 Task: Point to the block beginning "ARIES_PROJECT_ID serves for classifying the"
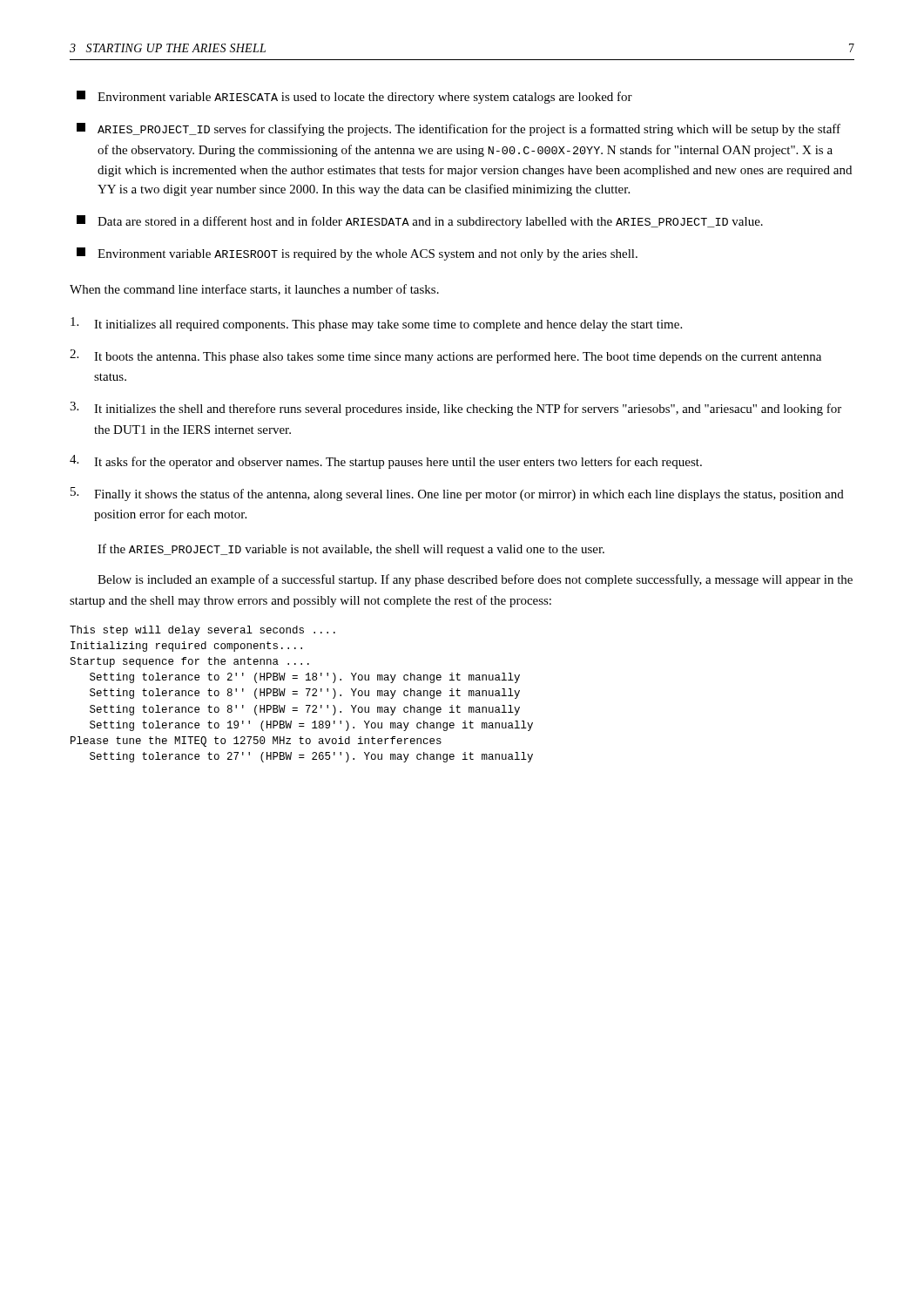click(465, 159)
